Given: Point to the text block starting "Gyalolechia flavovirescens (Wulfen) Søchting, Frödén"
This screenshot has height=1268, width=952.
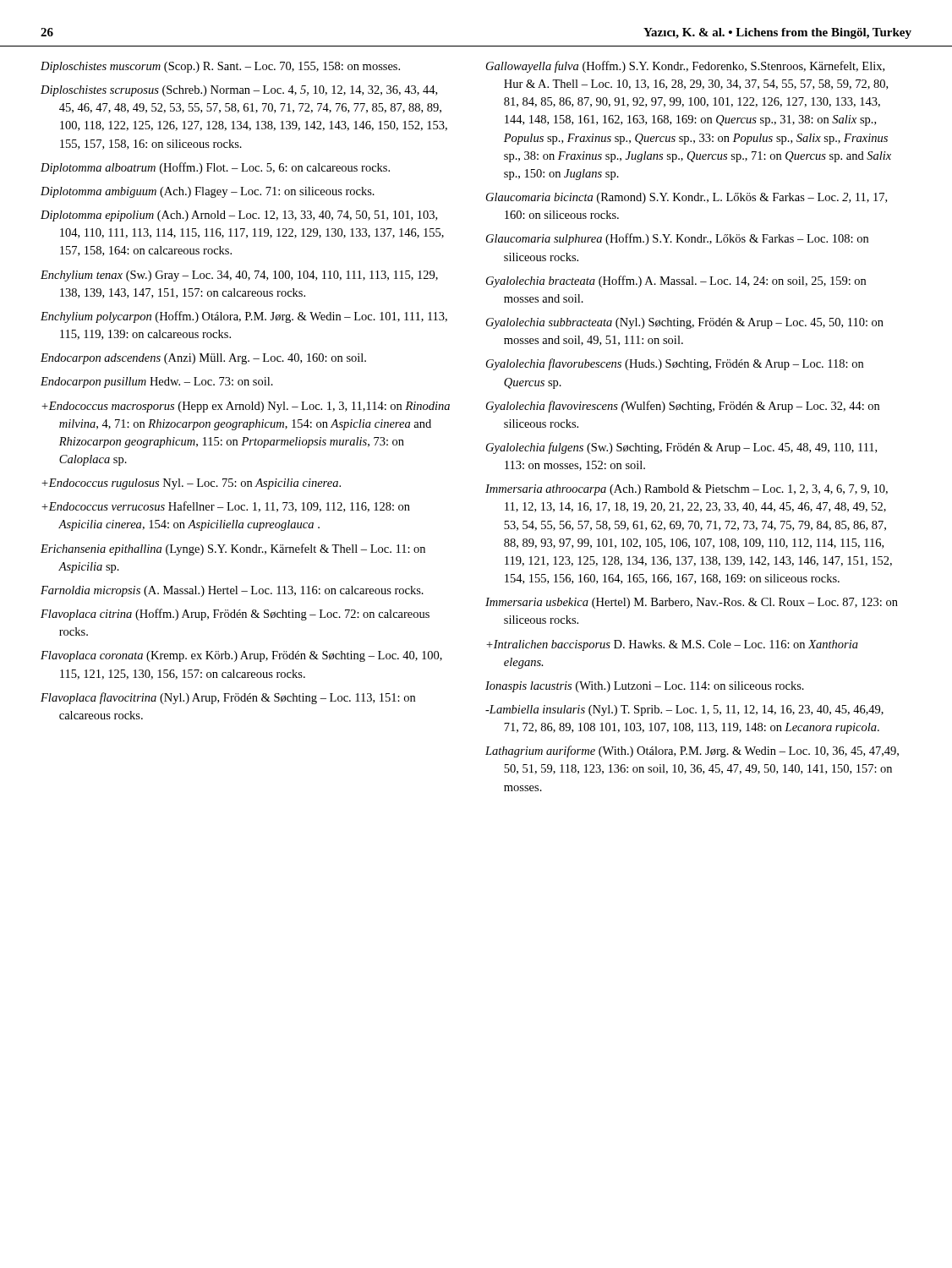Looking at the screenshot, I should click(x=683, y=414).
